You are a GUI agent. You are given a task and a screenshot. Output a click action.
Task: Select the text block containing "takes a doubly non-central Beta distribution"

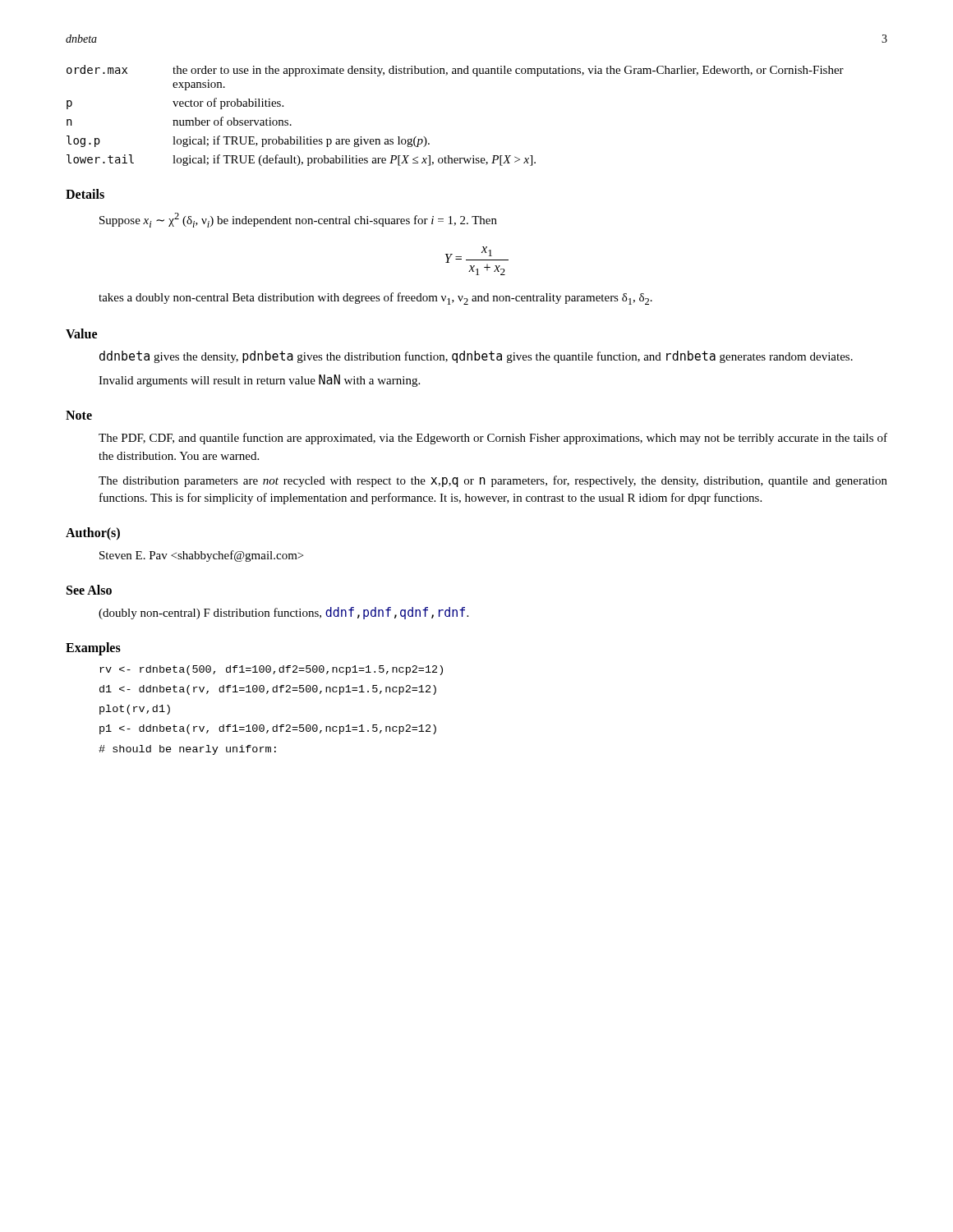click(376, 299)
